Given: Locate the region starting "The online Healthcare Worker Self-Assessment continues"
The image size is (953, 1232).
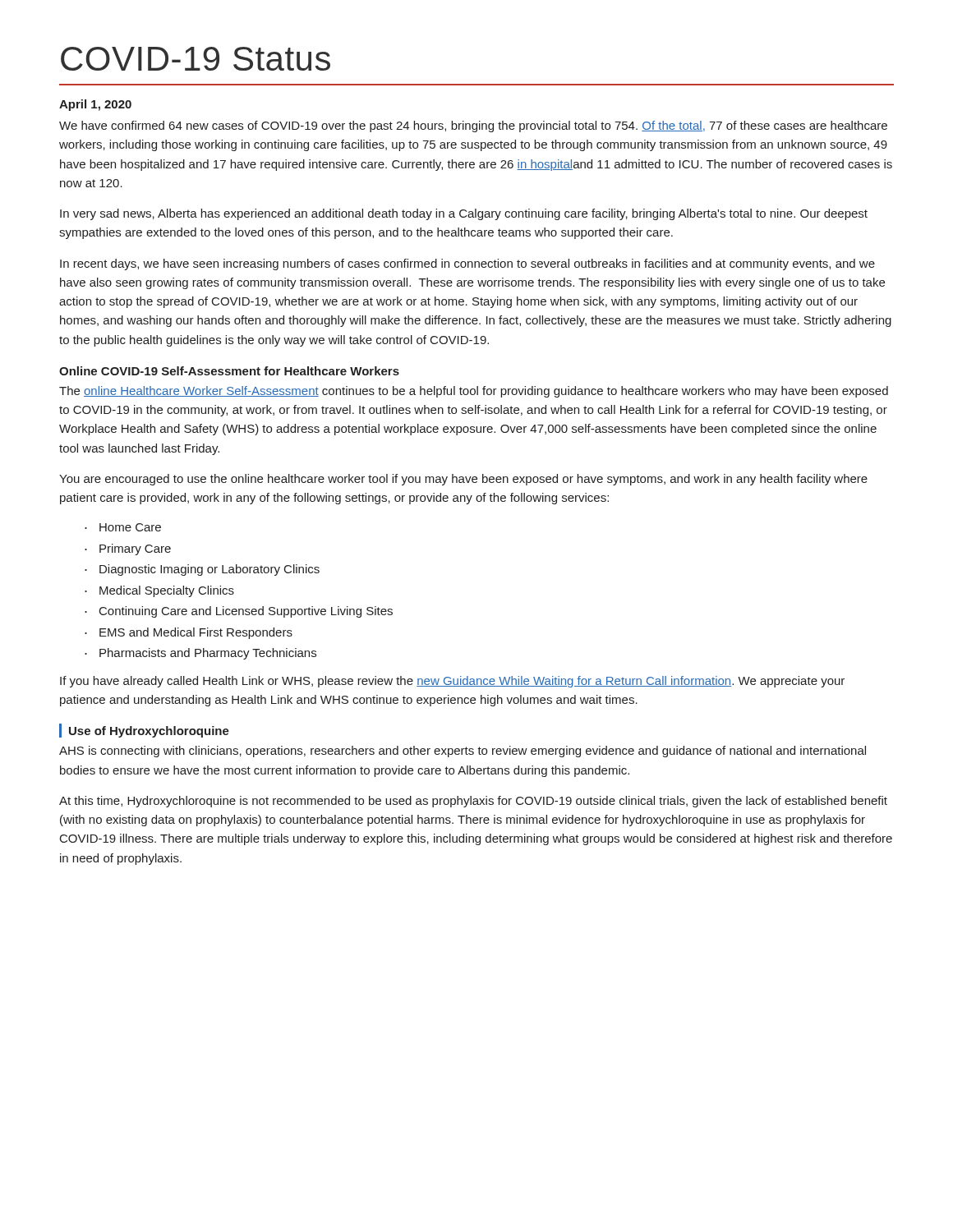Looking at the screenshot, I should point(474,419).
